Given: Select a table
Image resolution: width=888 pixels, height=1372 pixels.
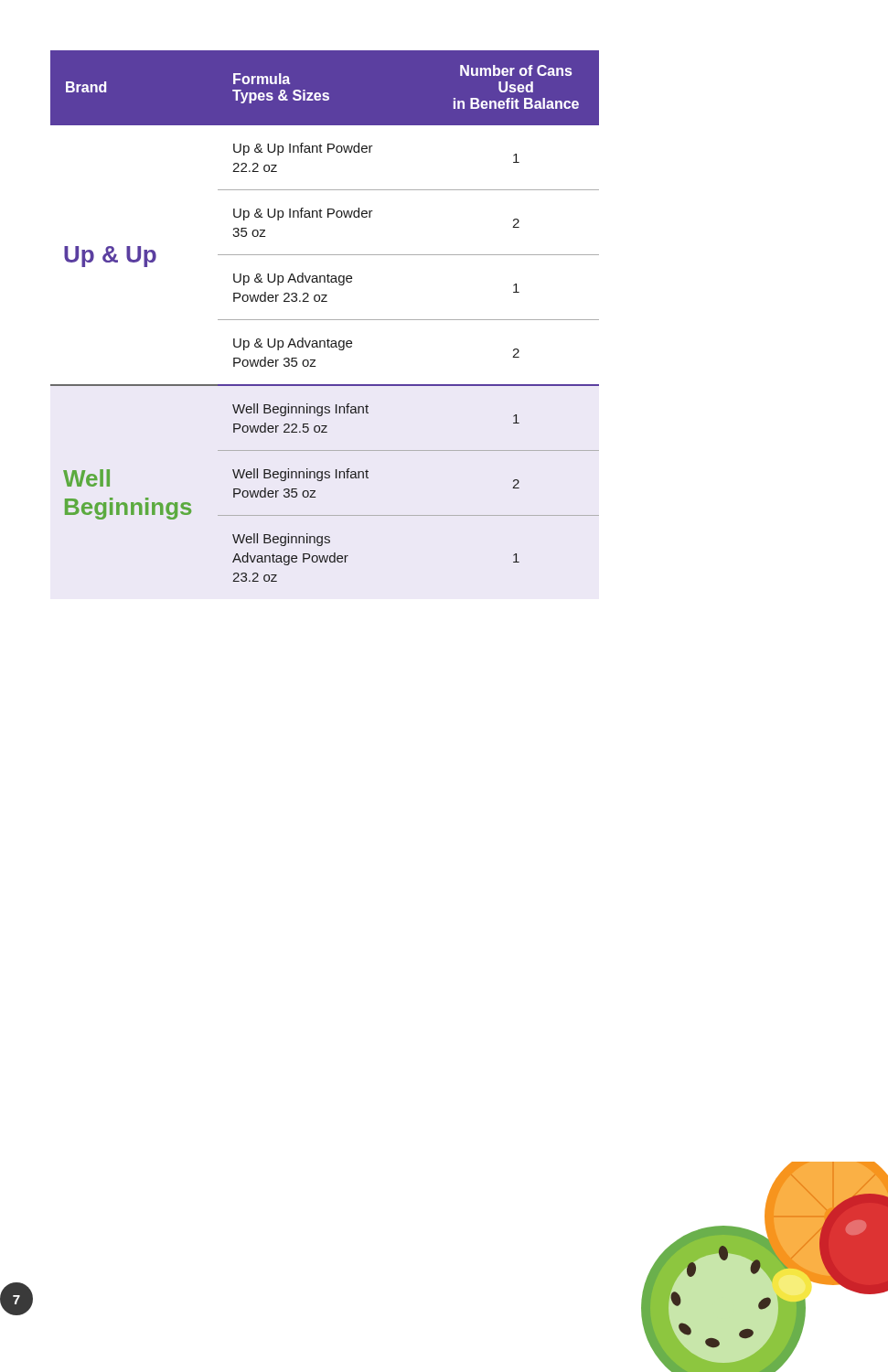Looking at the screenshot, I should click(325, 325).
